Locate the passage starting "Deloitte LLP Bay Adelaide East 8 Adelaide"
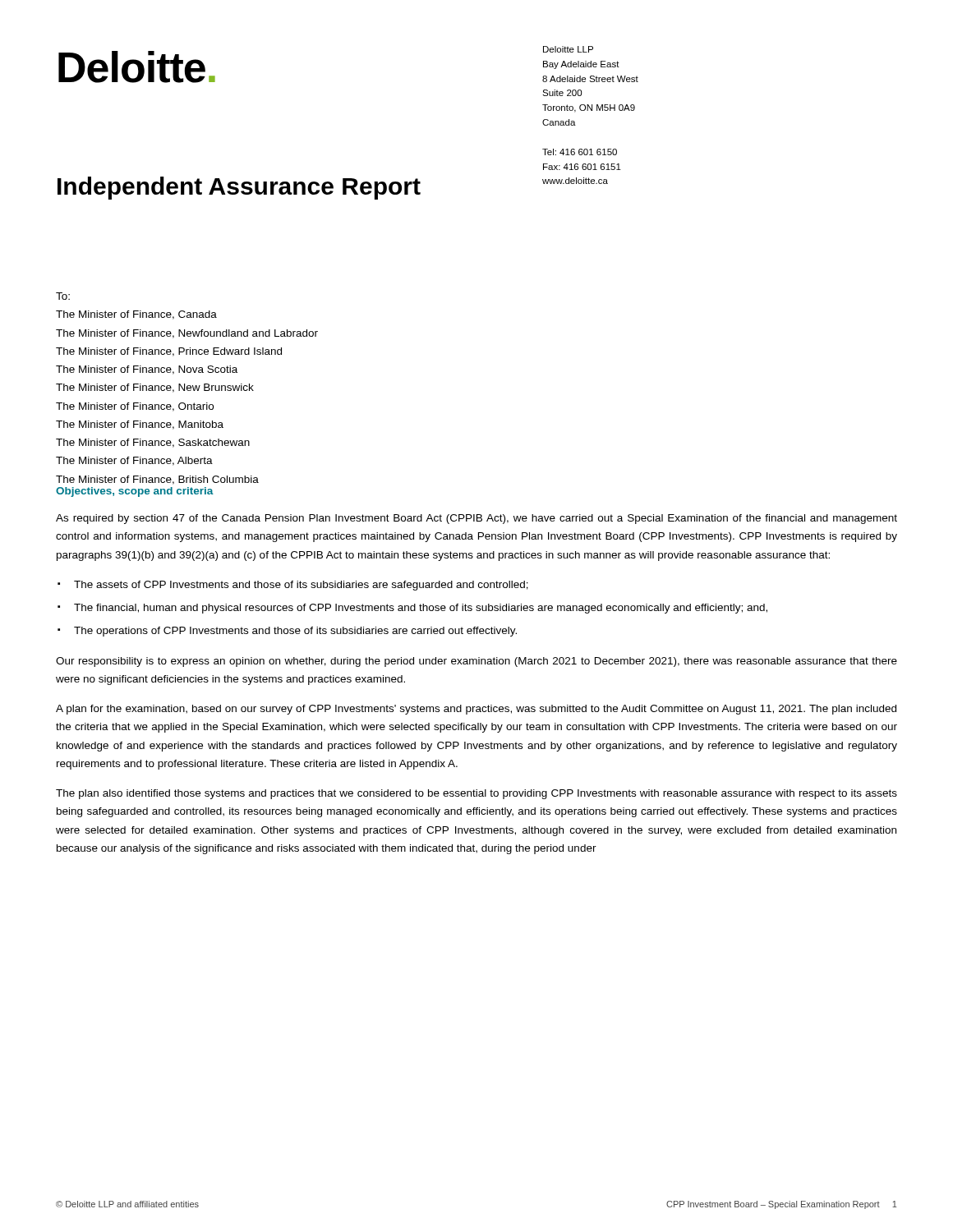The width and height of the screenshot is (953, 1232). click(x=590, y=115)
